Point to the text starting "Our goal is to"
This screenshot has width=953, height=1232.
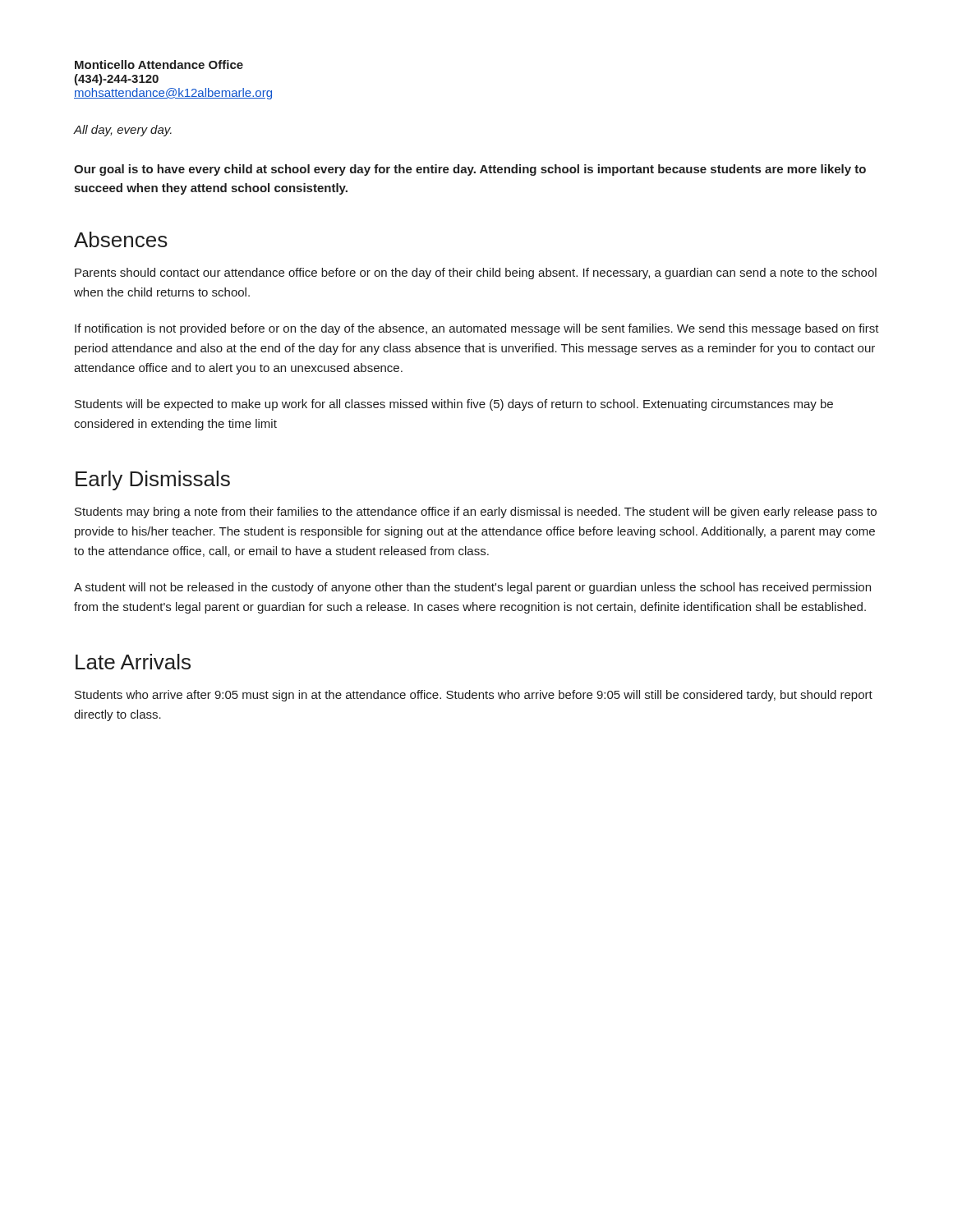coord(470,178)
